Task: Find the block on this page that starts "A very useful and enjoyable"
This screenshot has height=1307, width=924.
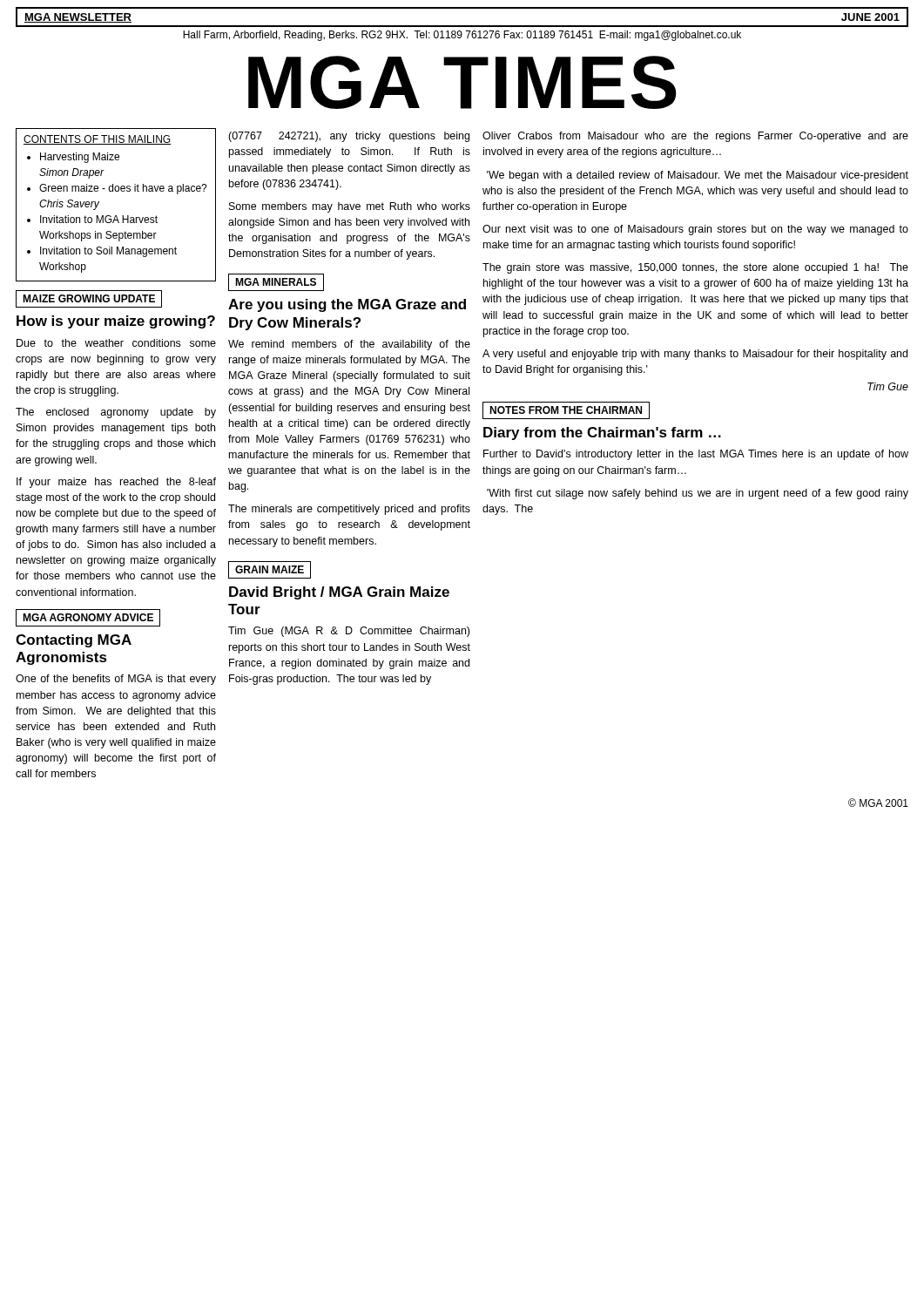Action: (695, 362)
